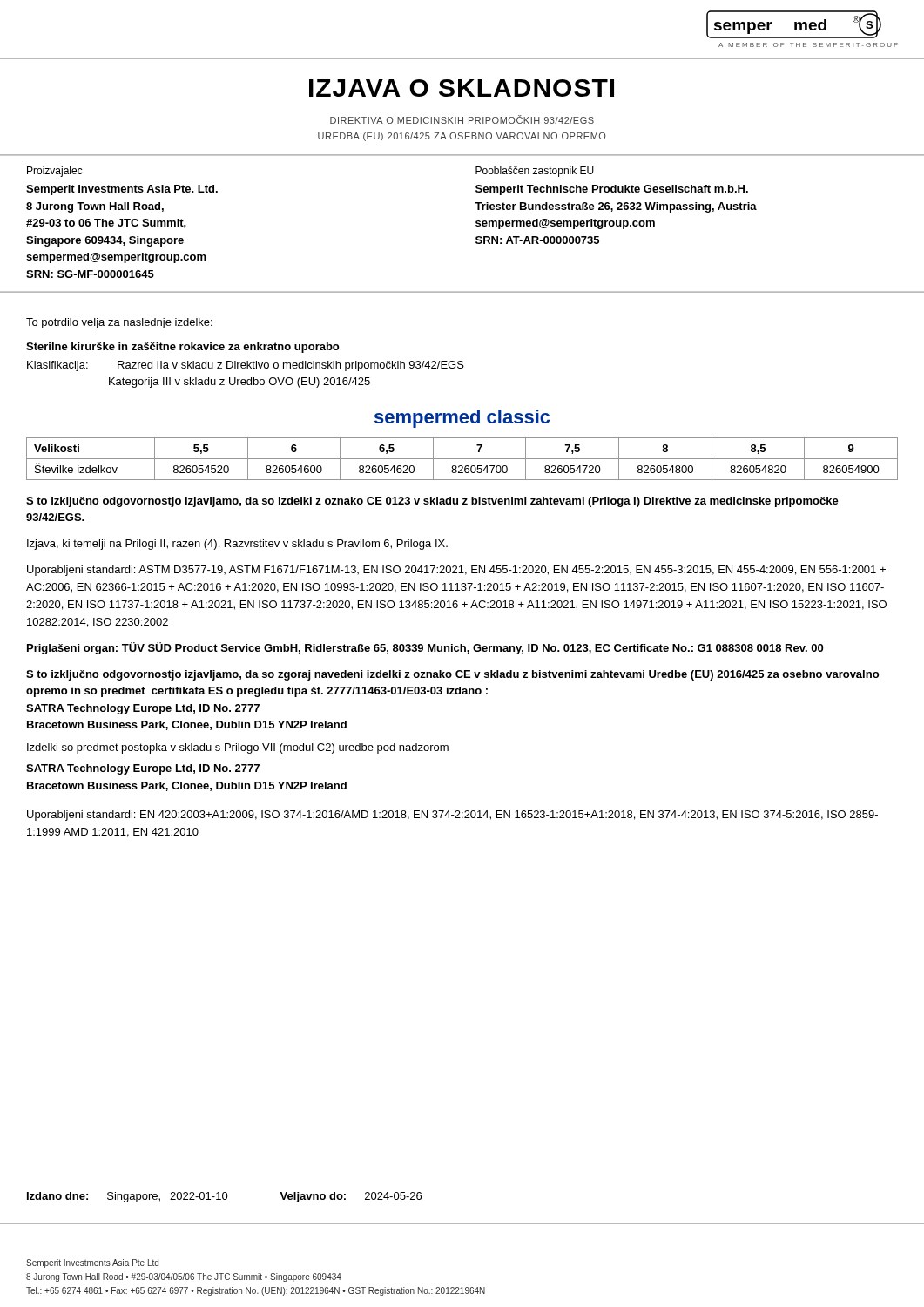
Task: Select the passage starting "Uporabljeni standardi: ASTM D3577-19, ASTM F1671/F1671M-13, EN"
Action: pyautogui.click(x=457, y=596)
